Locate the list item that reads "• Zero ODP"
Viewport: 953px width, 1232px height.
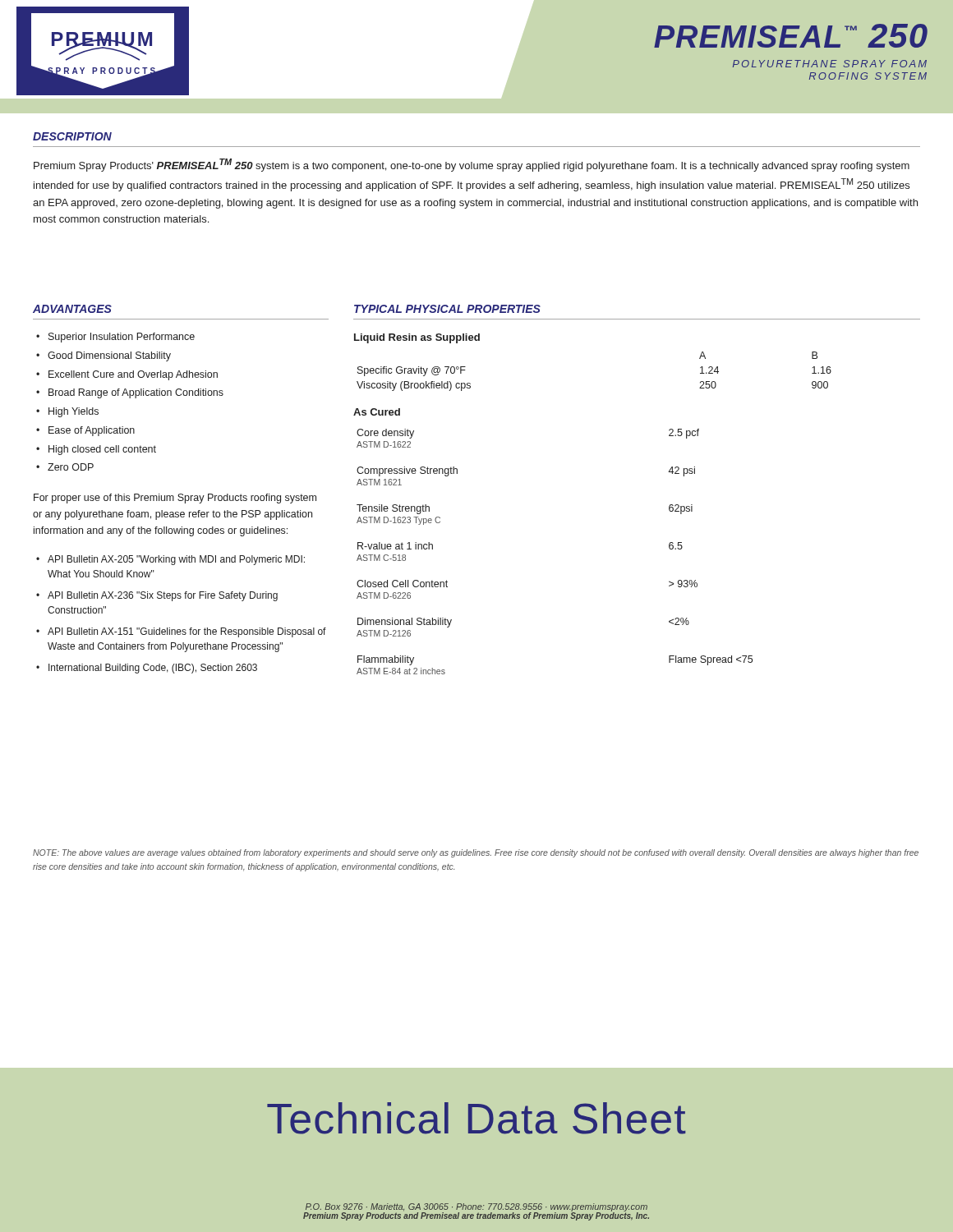click(65, 468)
